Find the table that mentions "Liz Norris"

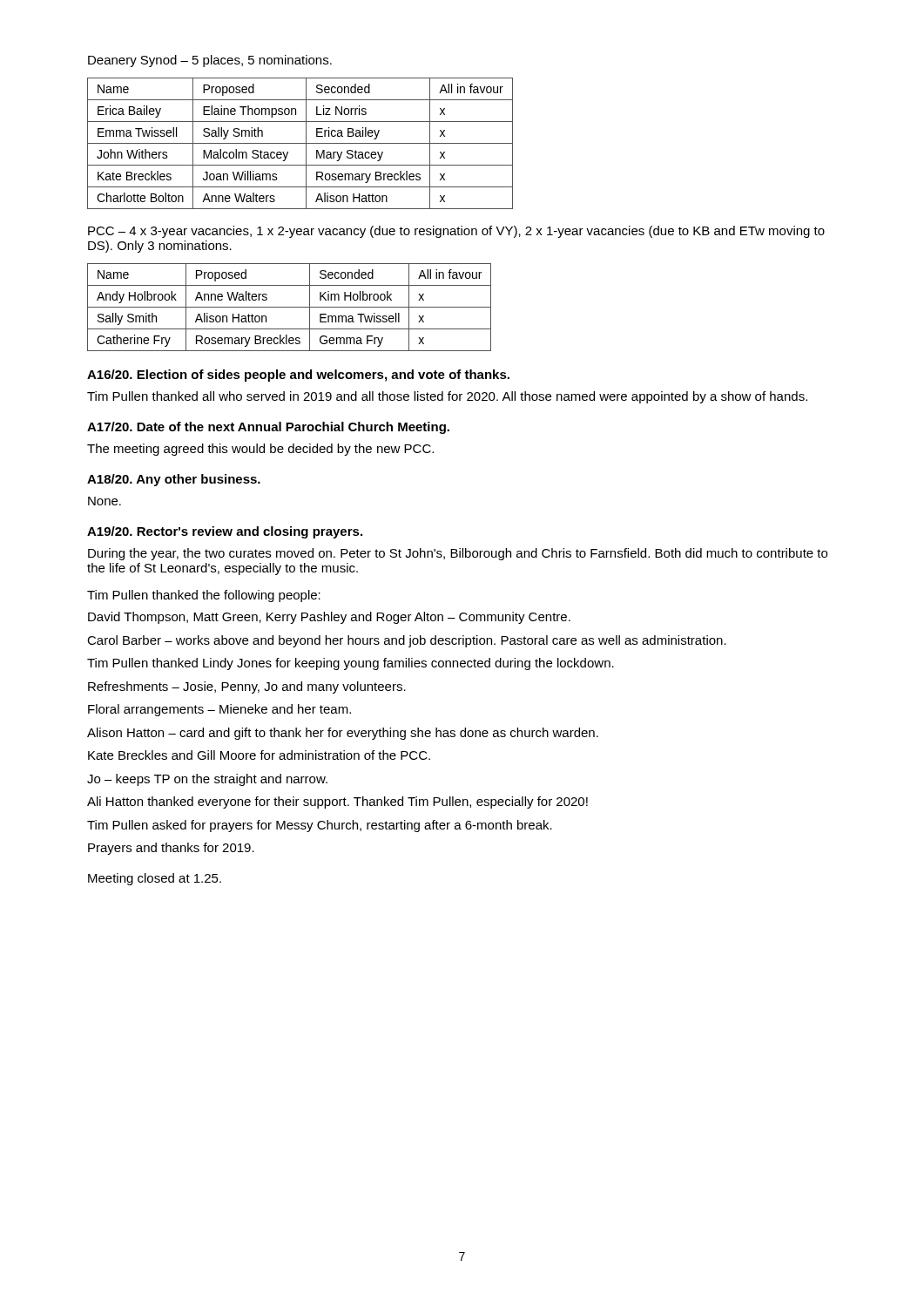[462, 143]
